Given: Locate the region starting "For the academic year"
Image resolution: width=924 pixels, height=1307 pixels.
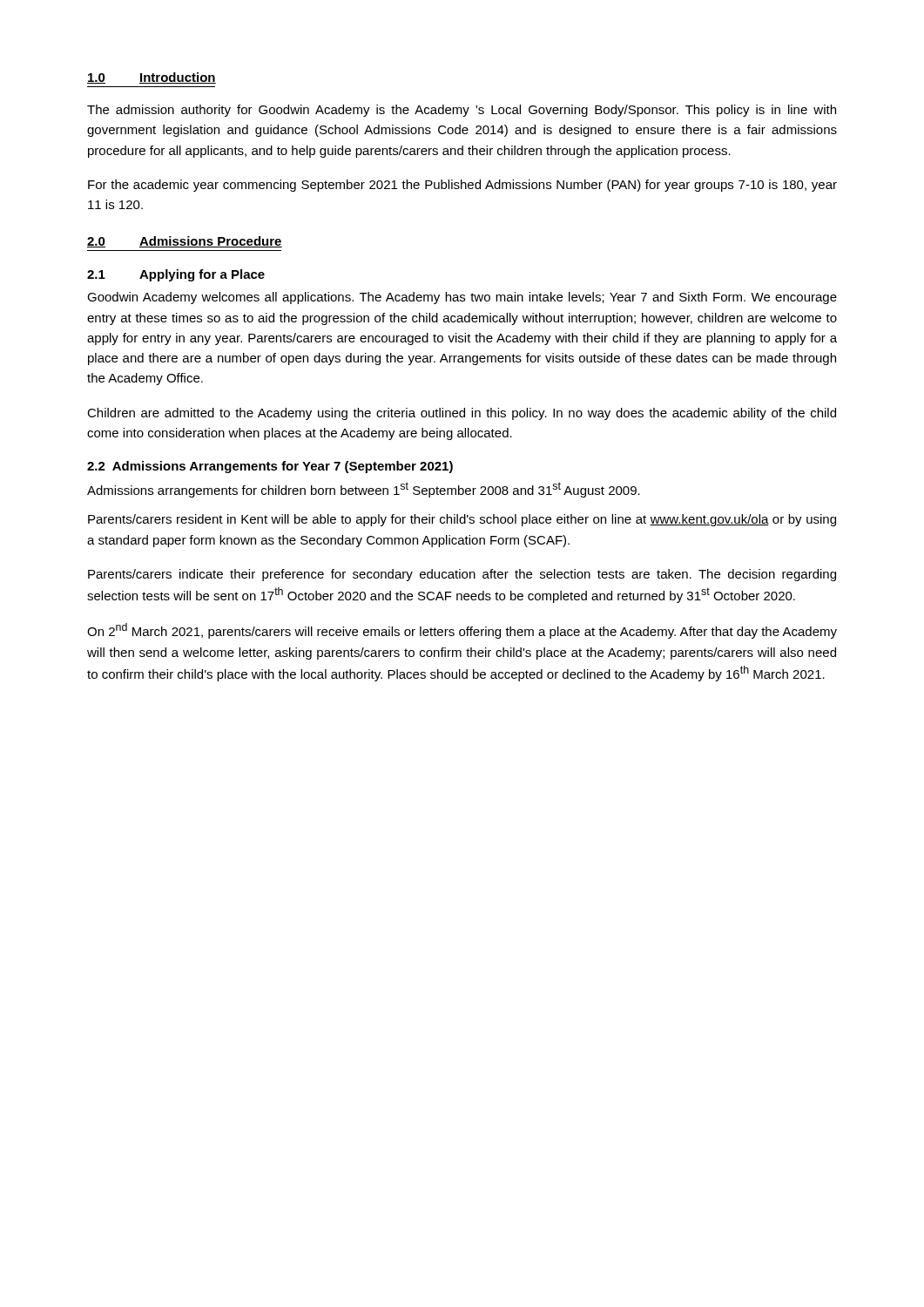Looking at the screenshot, I should coord(462,194).
